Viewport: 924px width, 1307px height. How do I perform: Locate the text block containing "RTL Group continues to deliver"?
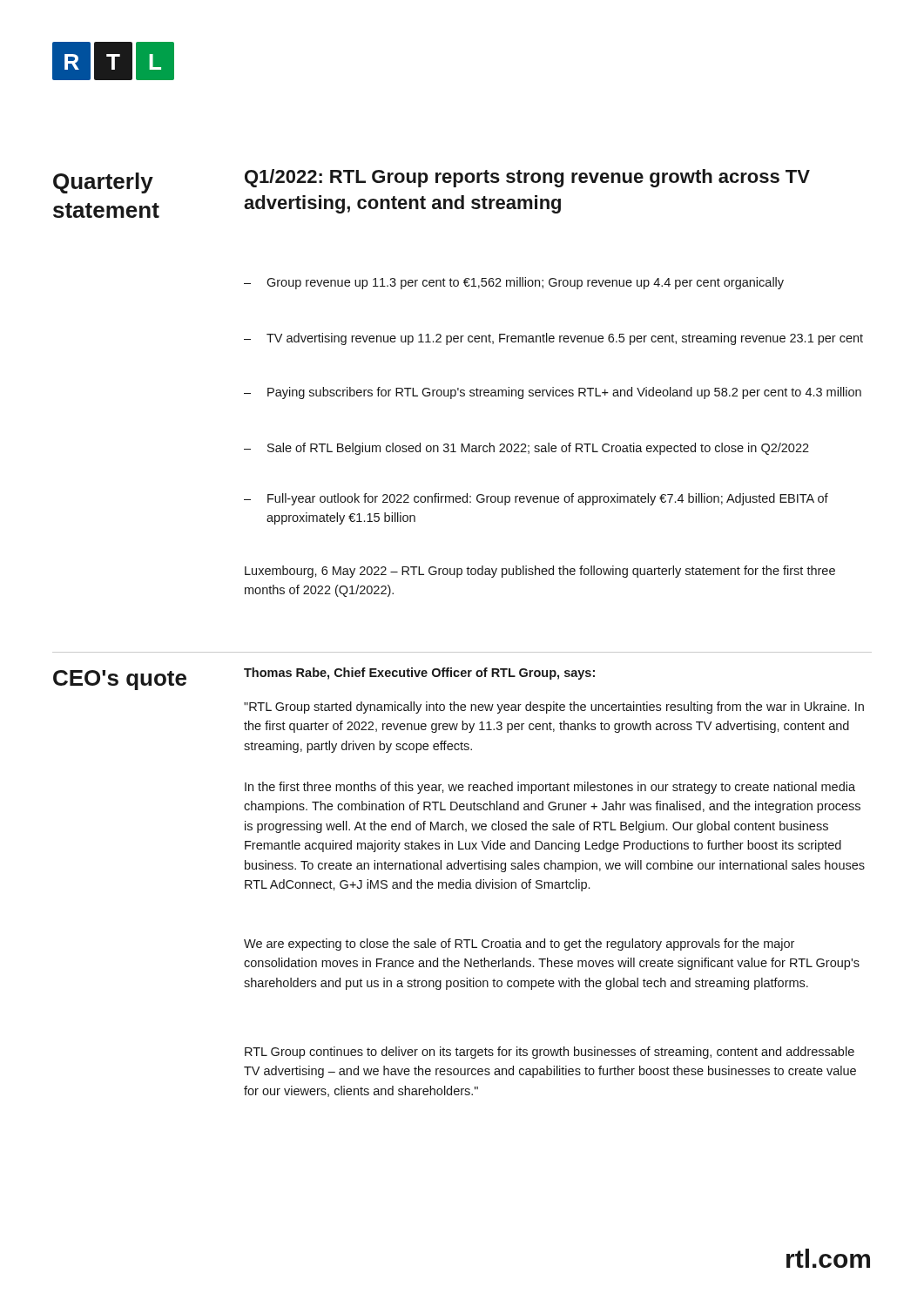click(550, 1071)
